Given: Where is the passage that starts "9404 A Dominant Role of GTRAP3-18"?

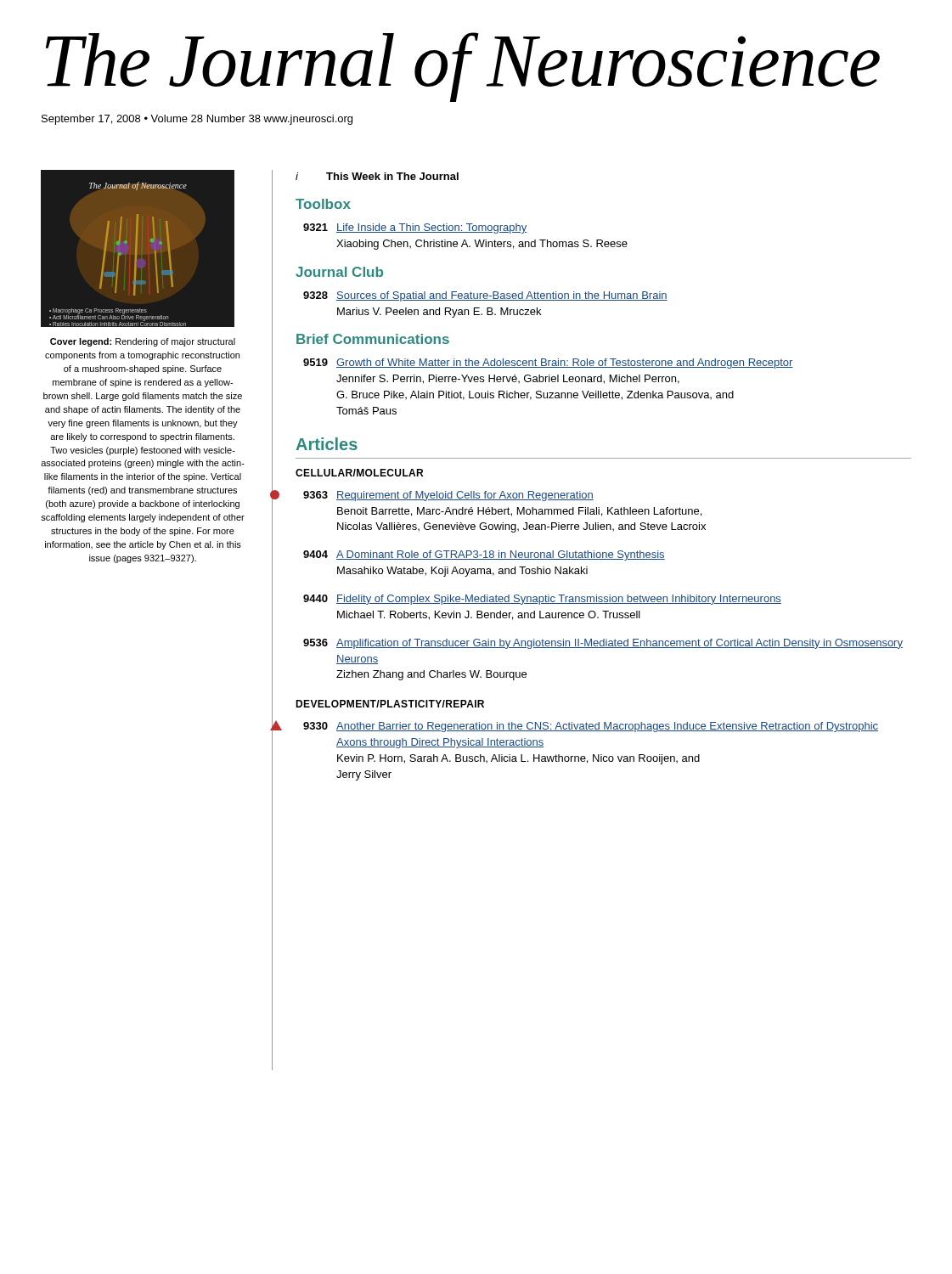Looking at the screenshot, I should click(603, 563).
